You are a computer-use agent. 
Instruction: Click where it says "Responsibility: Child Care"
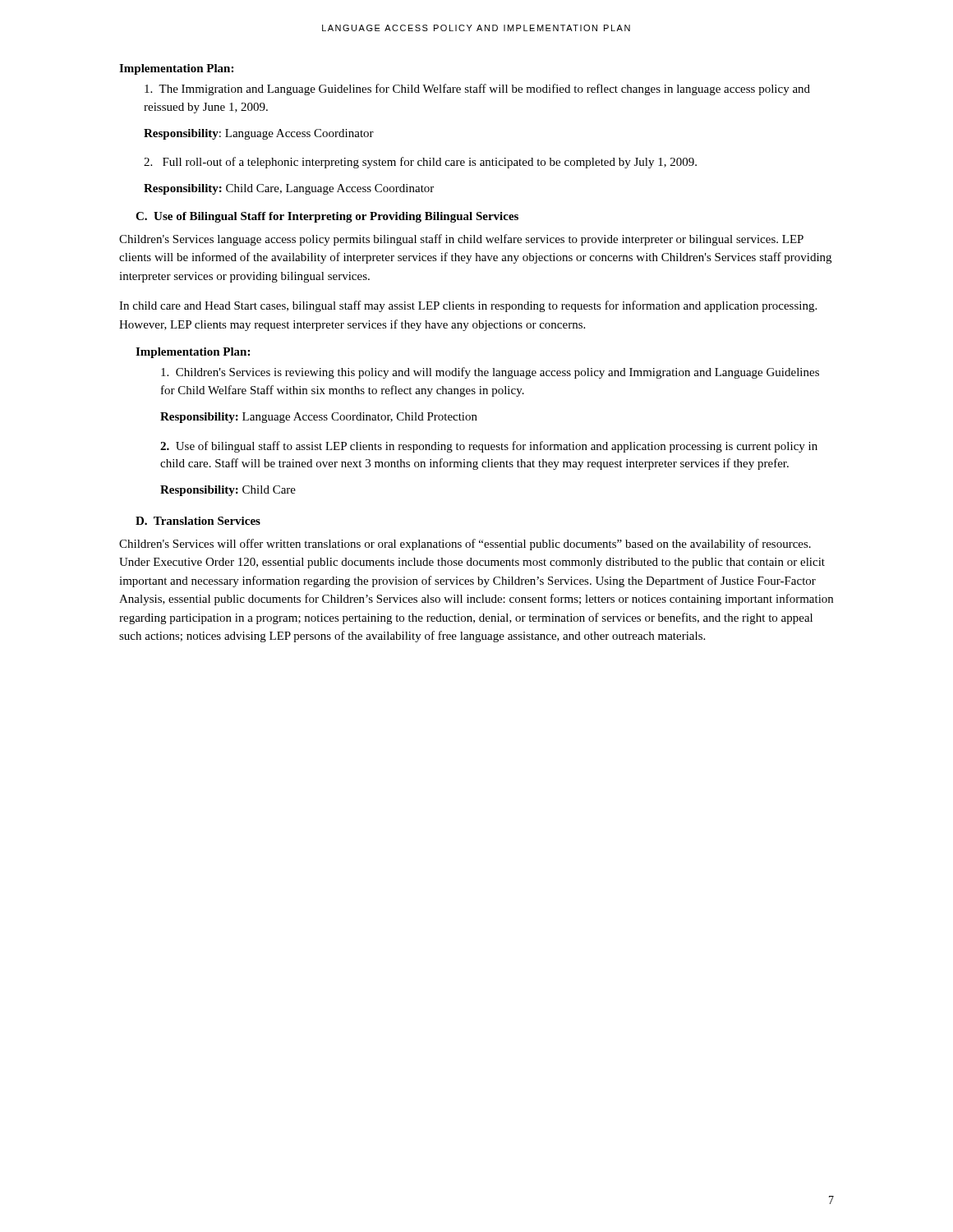228,490
